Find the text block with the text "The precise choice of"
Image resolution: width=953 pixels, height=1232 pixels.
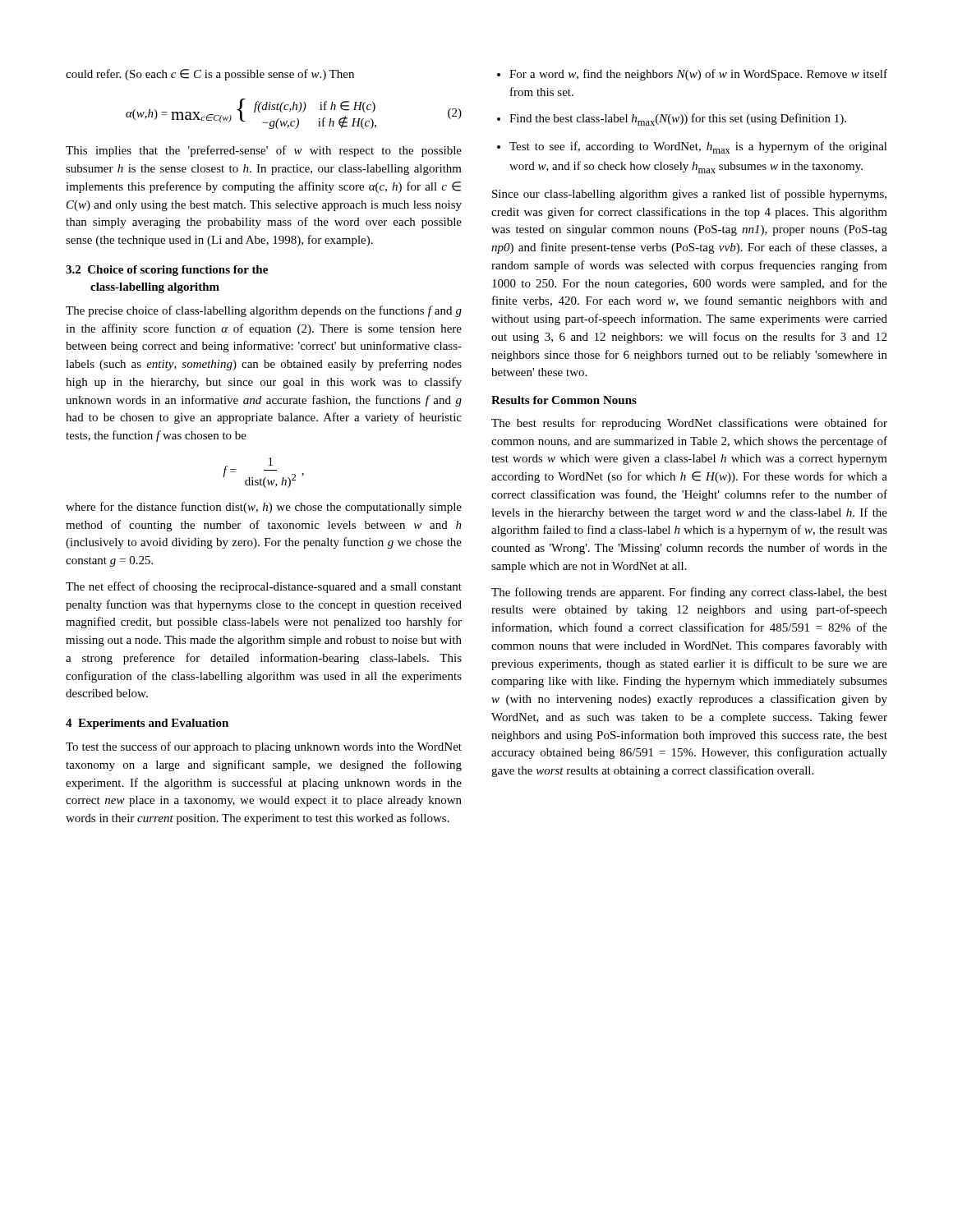264,374
